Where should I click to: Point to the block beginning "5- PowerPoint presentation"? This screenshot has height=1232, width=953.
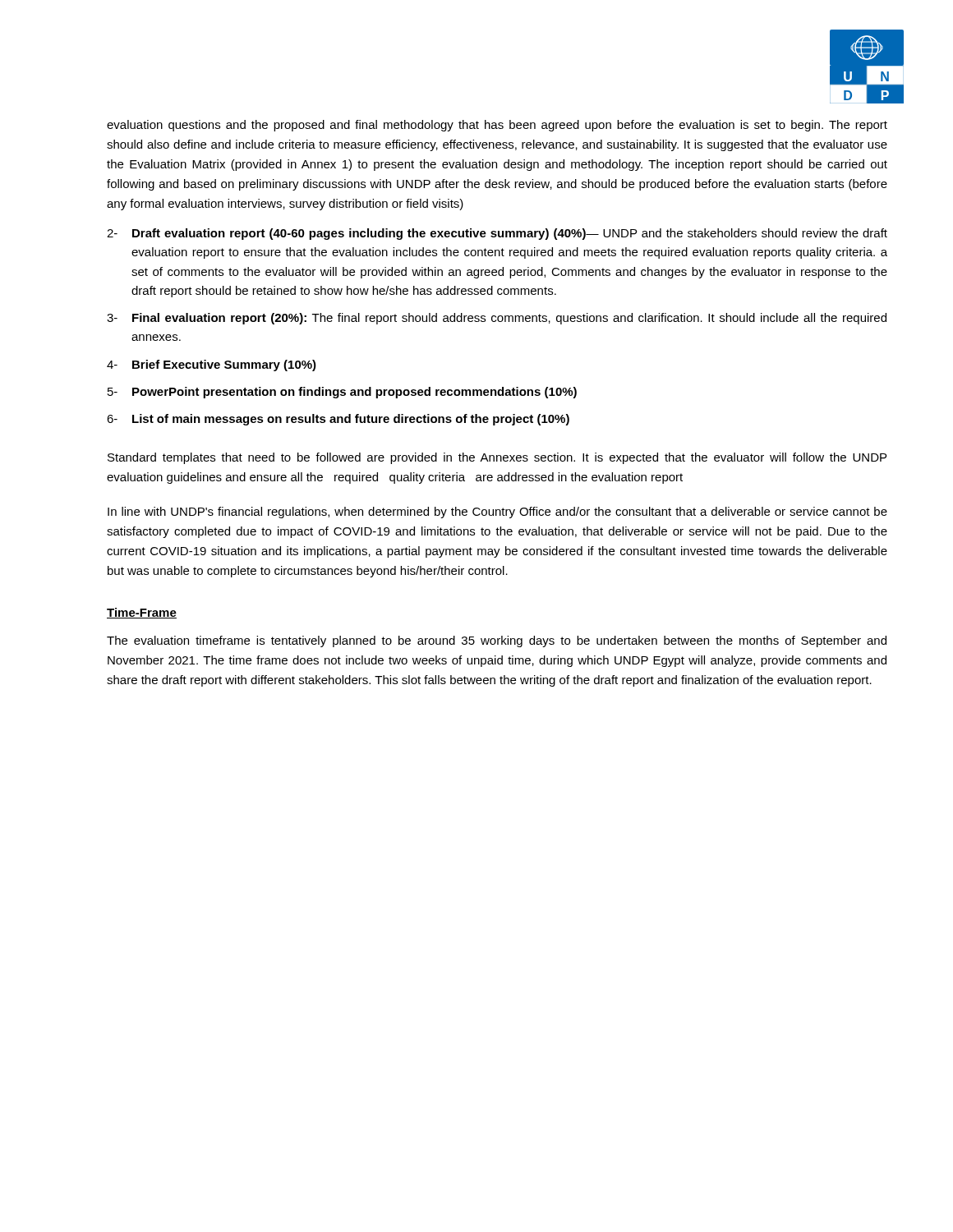coord(497,391)
